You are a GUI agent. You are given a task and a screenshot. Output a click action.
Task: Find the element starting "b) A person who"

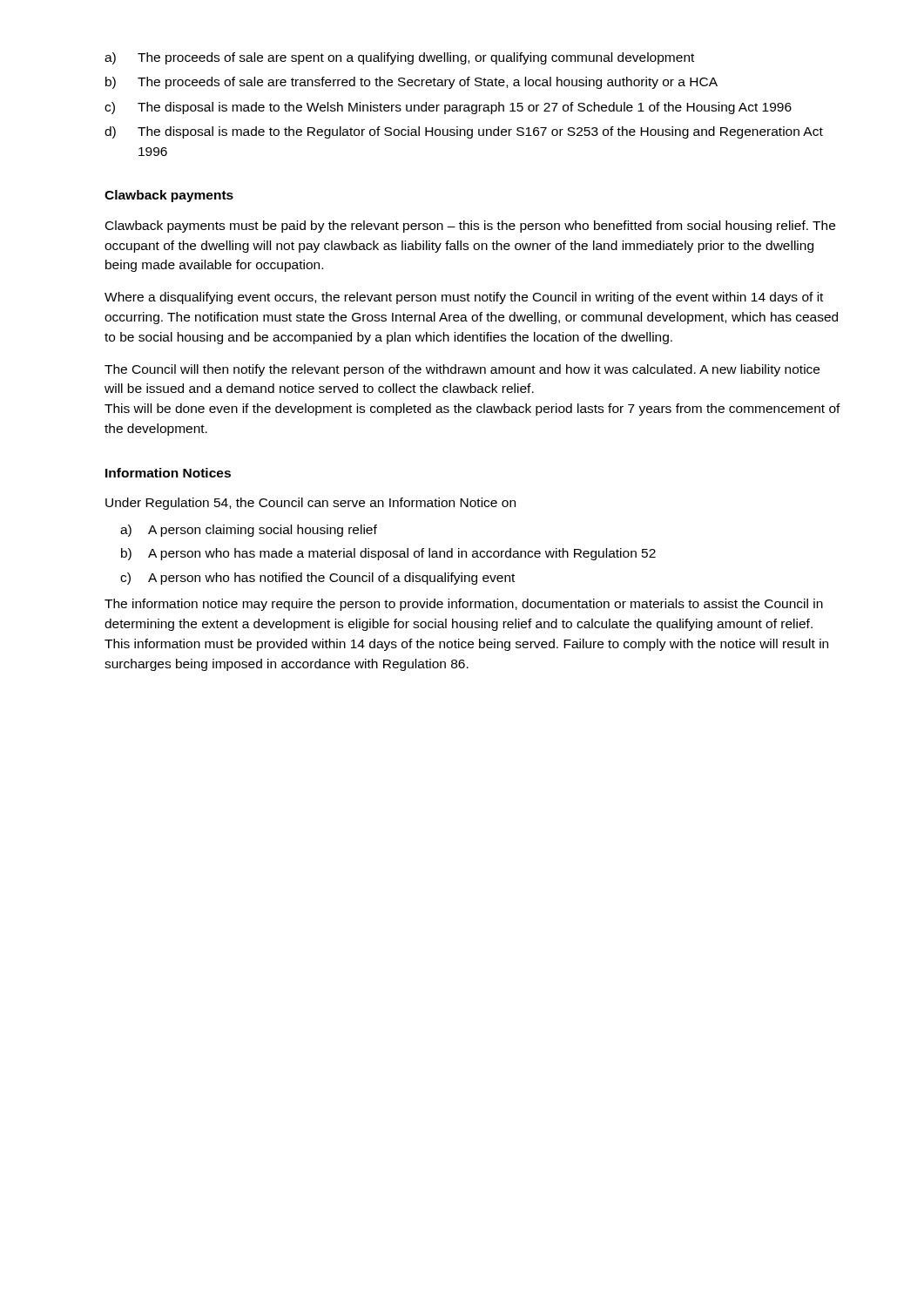click(388, 554)
